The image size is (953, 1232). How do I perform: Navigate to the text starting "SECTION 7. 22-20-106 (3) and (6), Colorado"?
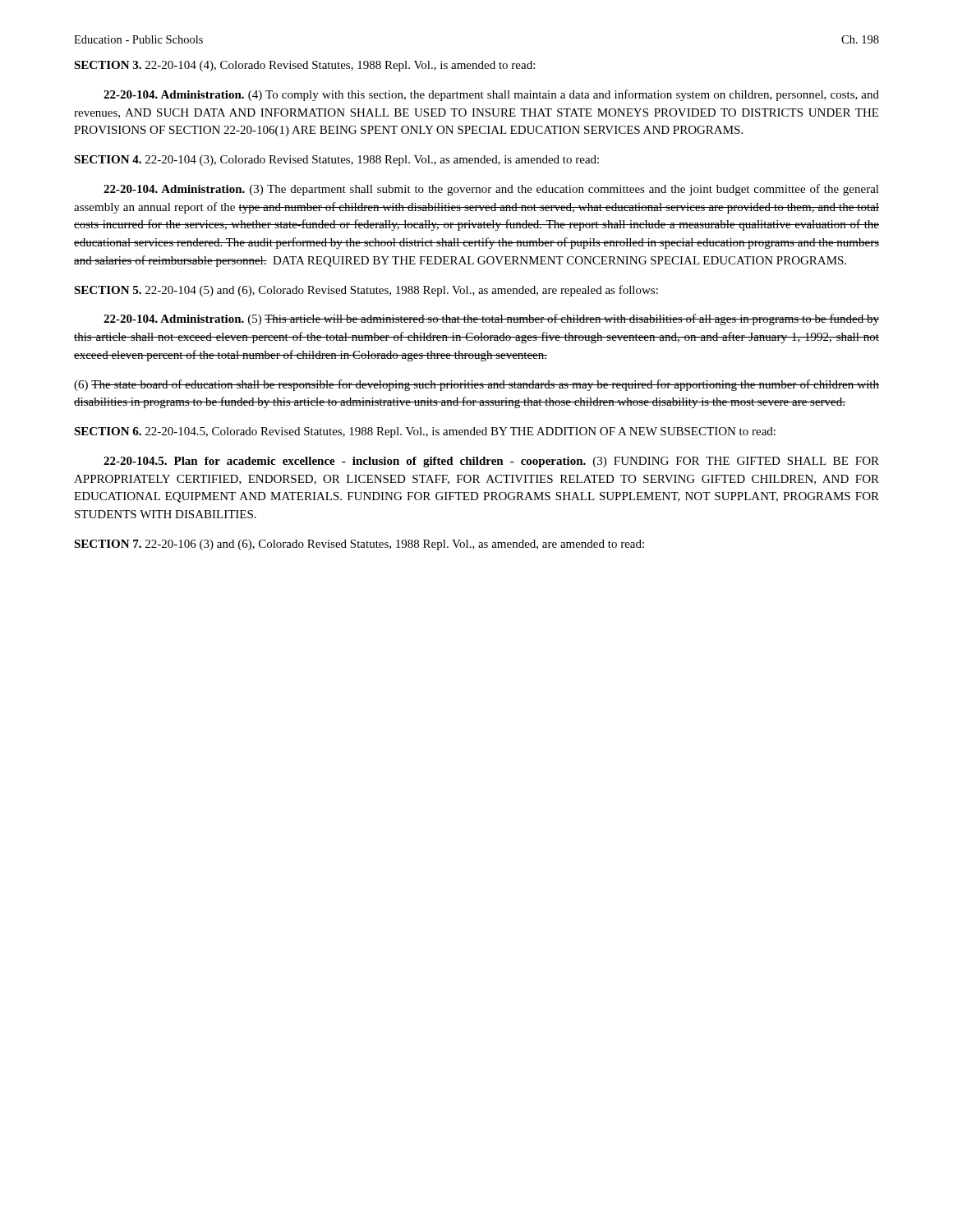click(x=476, y=544)
